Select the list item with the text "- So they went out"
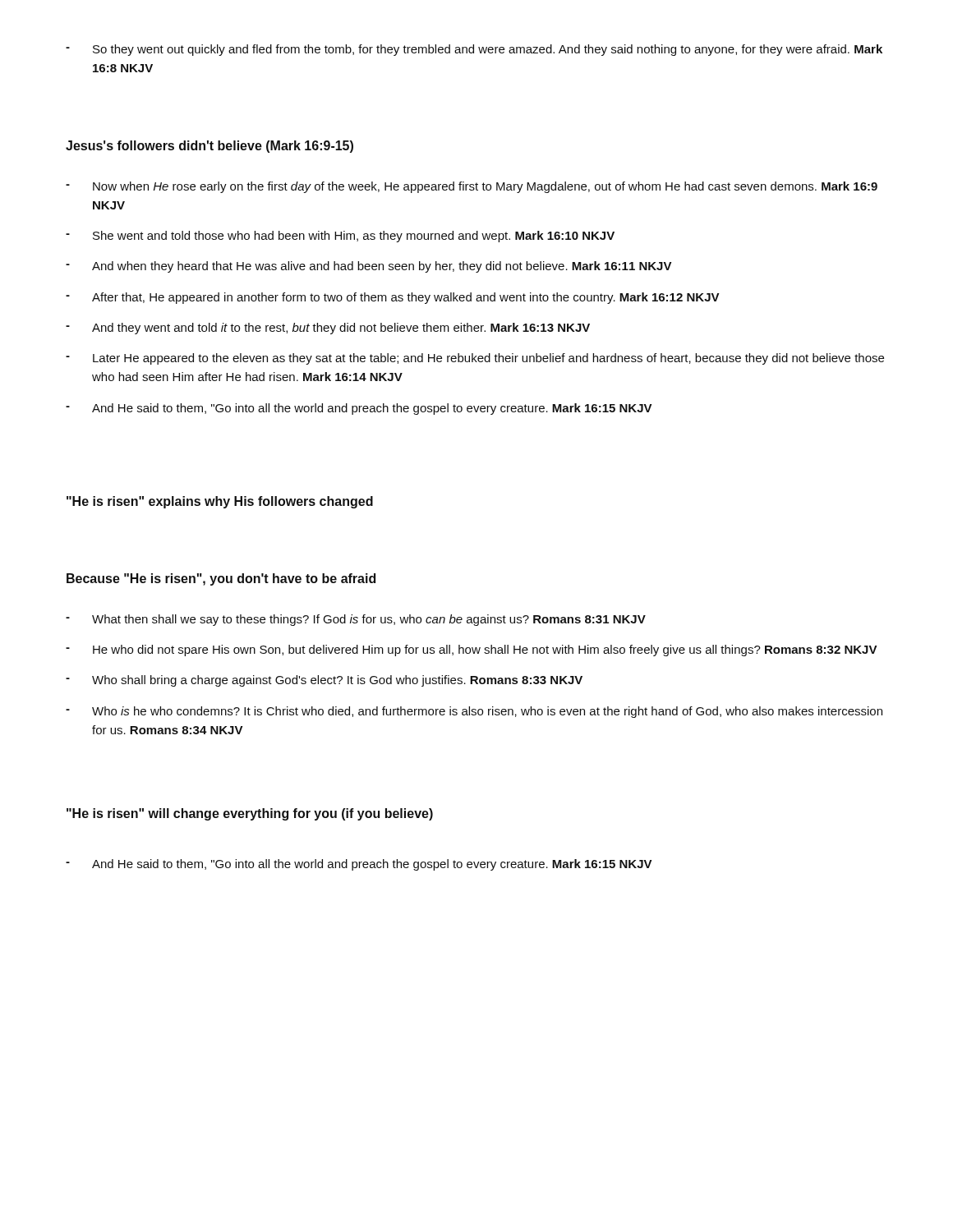953x1232 pixels. pos(476,59)
